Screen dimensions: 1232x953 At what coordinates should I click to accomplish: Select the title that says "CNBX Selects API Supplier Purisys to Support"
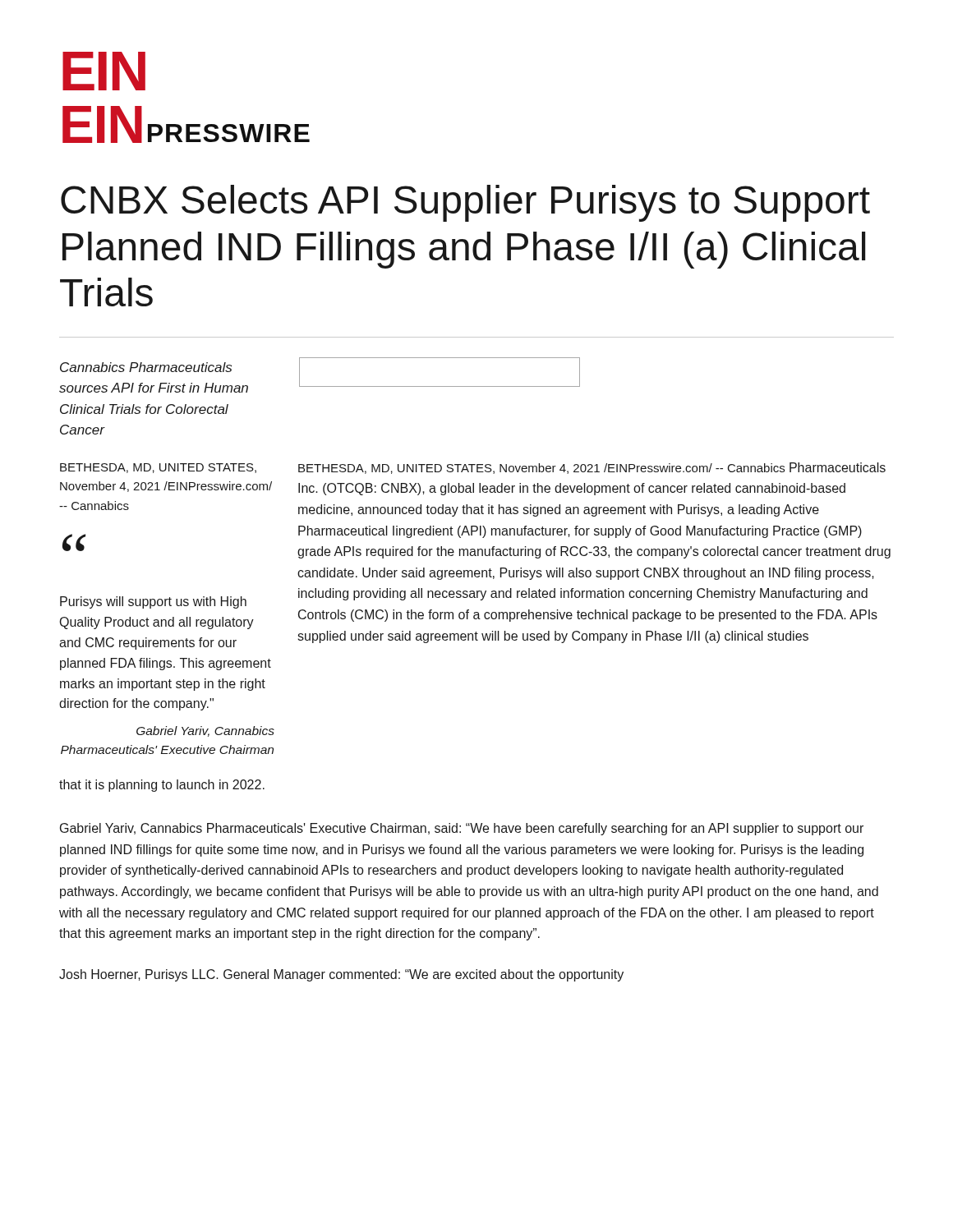[x=476, y=247]
